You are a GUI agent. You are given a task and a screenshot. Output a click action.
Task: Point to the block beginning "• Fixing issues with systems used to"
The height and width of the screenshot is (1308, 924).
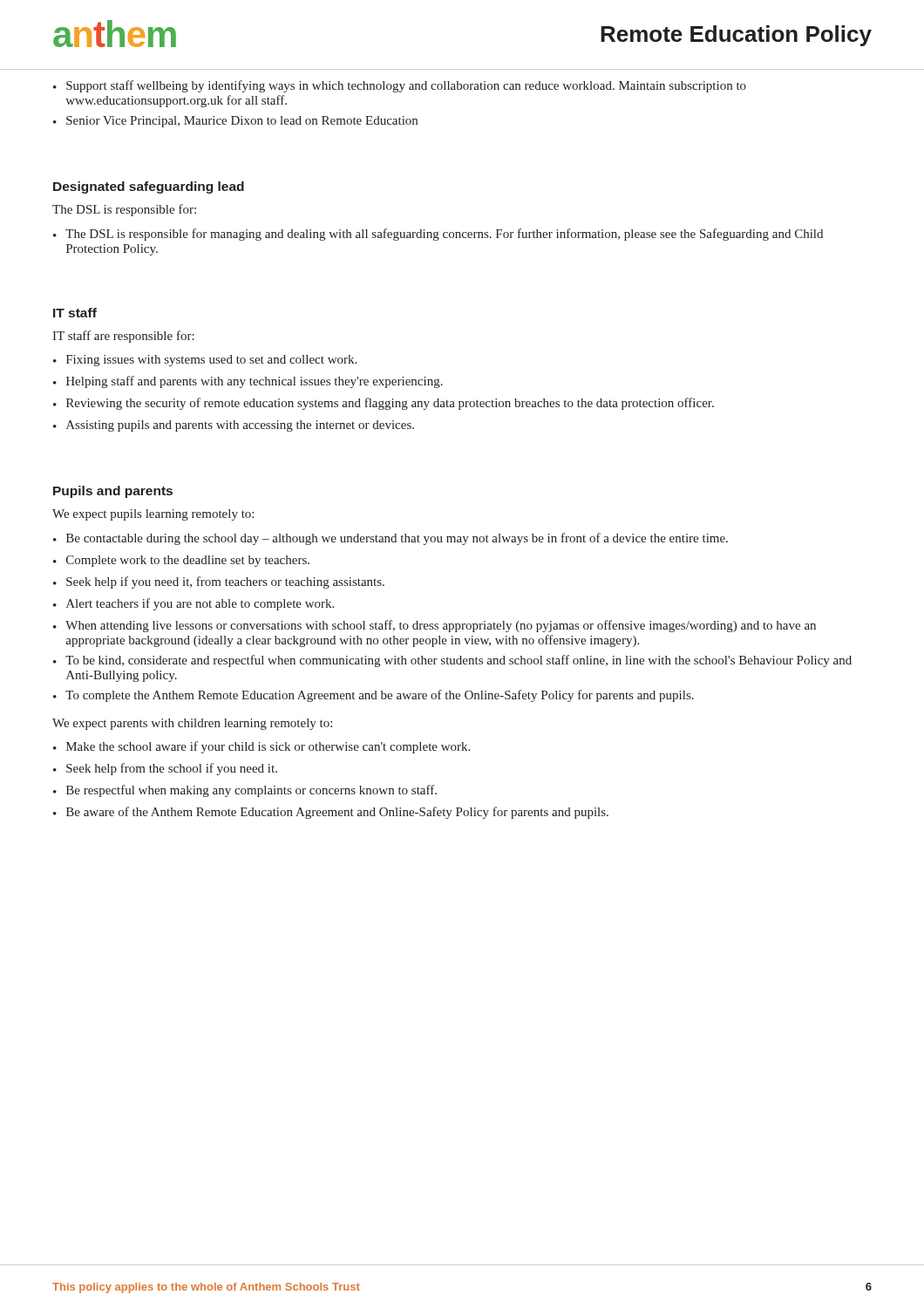(x=205, y=361)
